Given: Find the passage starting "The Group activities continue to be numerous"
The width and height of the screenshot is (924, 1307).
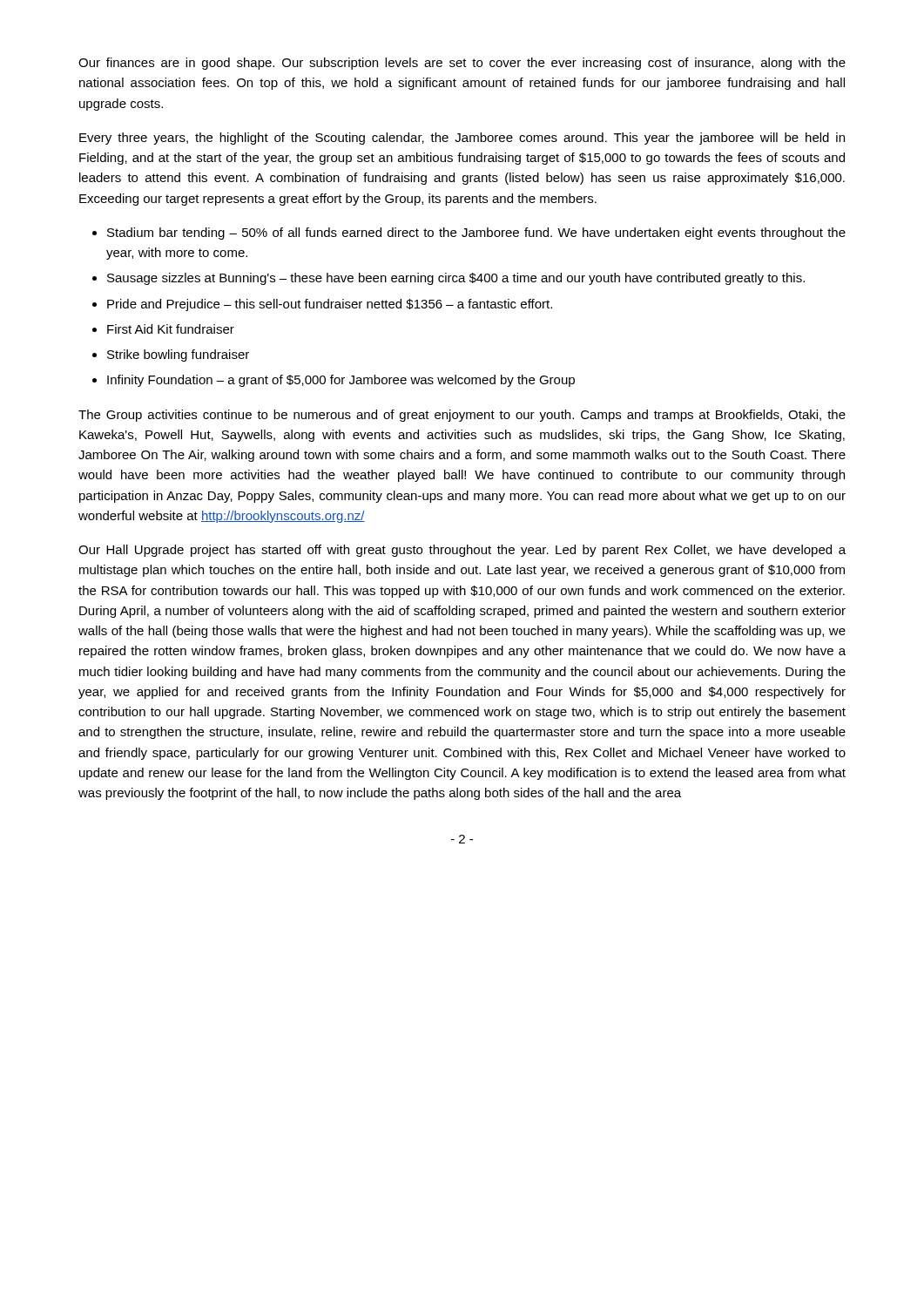Looking at the screenshot, I should tap(462, 465).
